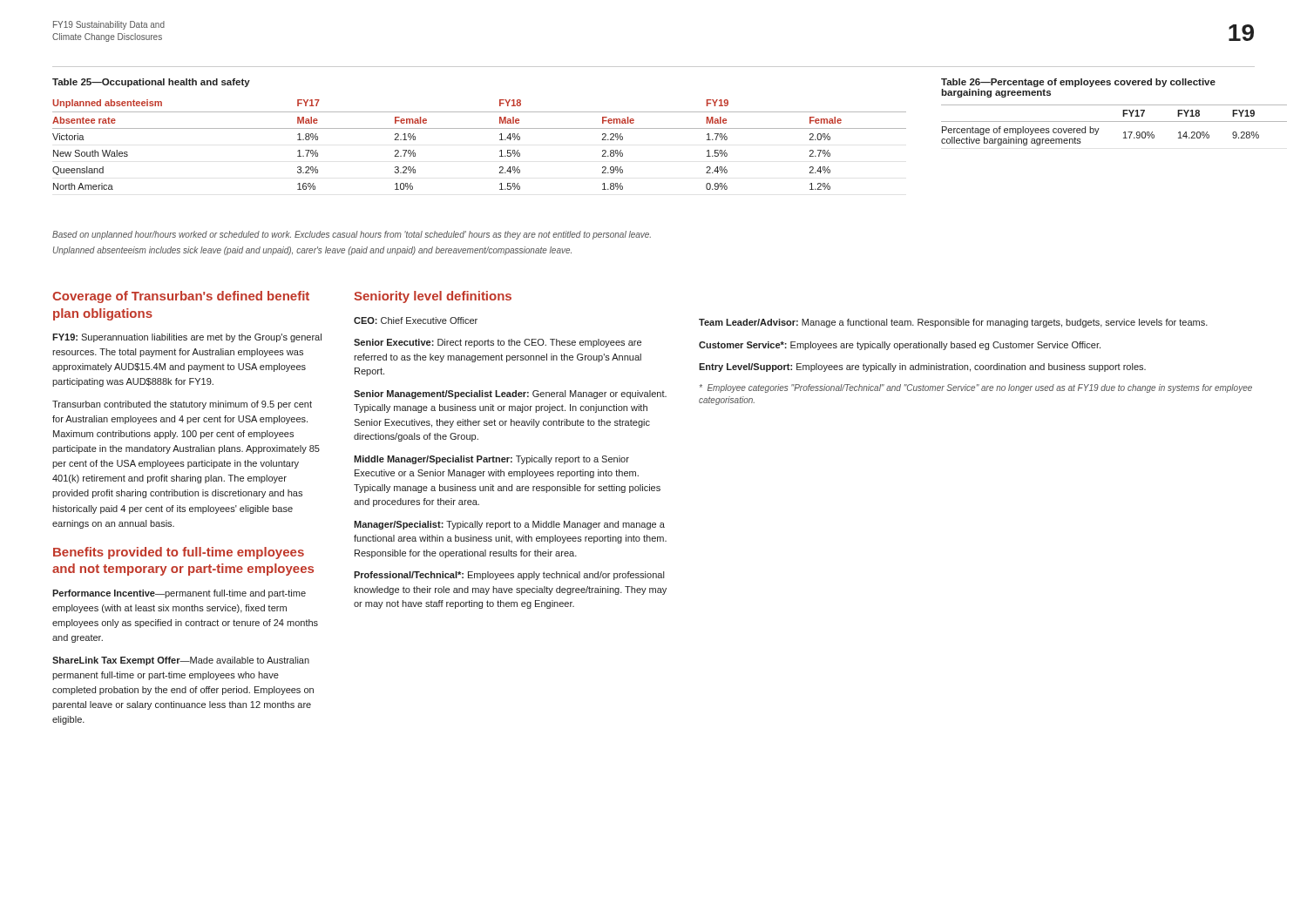
Task: Locate the text block containing "CEO: Chief Executive"
Action: [x=416, y=320]
